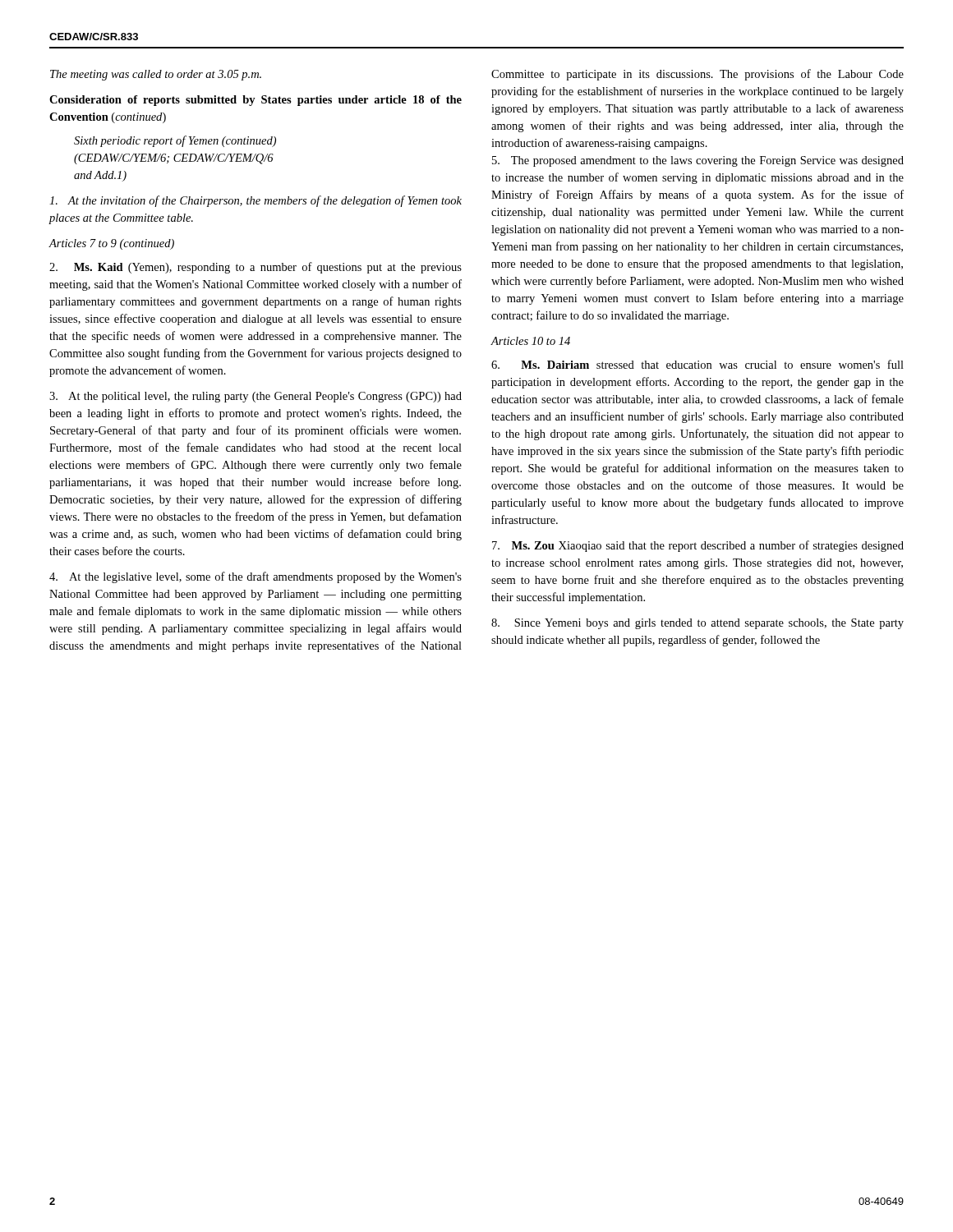Locate the block starting "At the legislative"

pos(152,75)
